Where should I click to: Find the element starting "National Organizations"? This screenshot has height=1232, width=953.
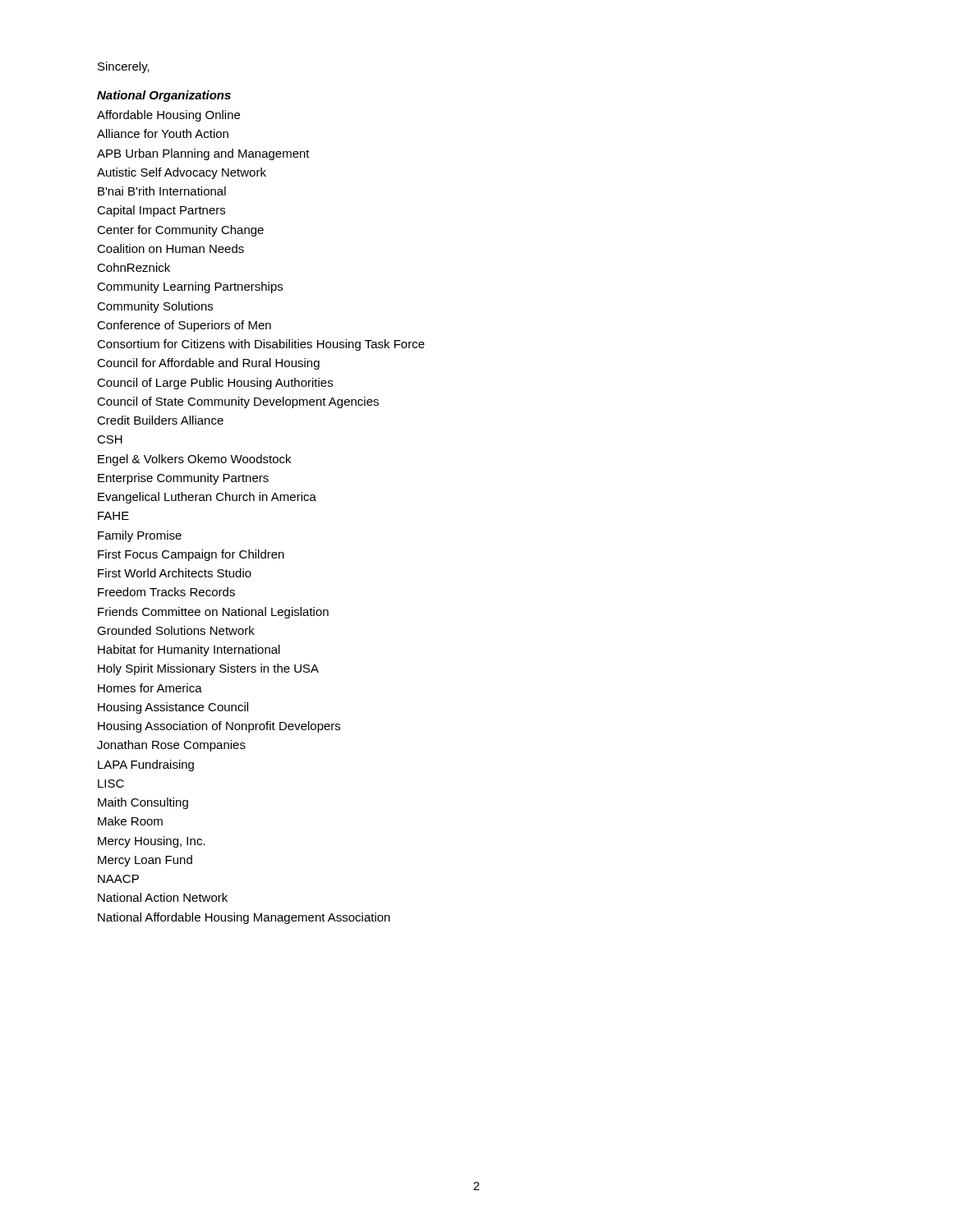164,95
